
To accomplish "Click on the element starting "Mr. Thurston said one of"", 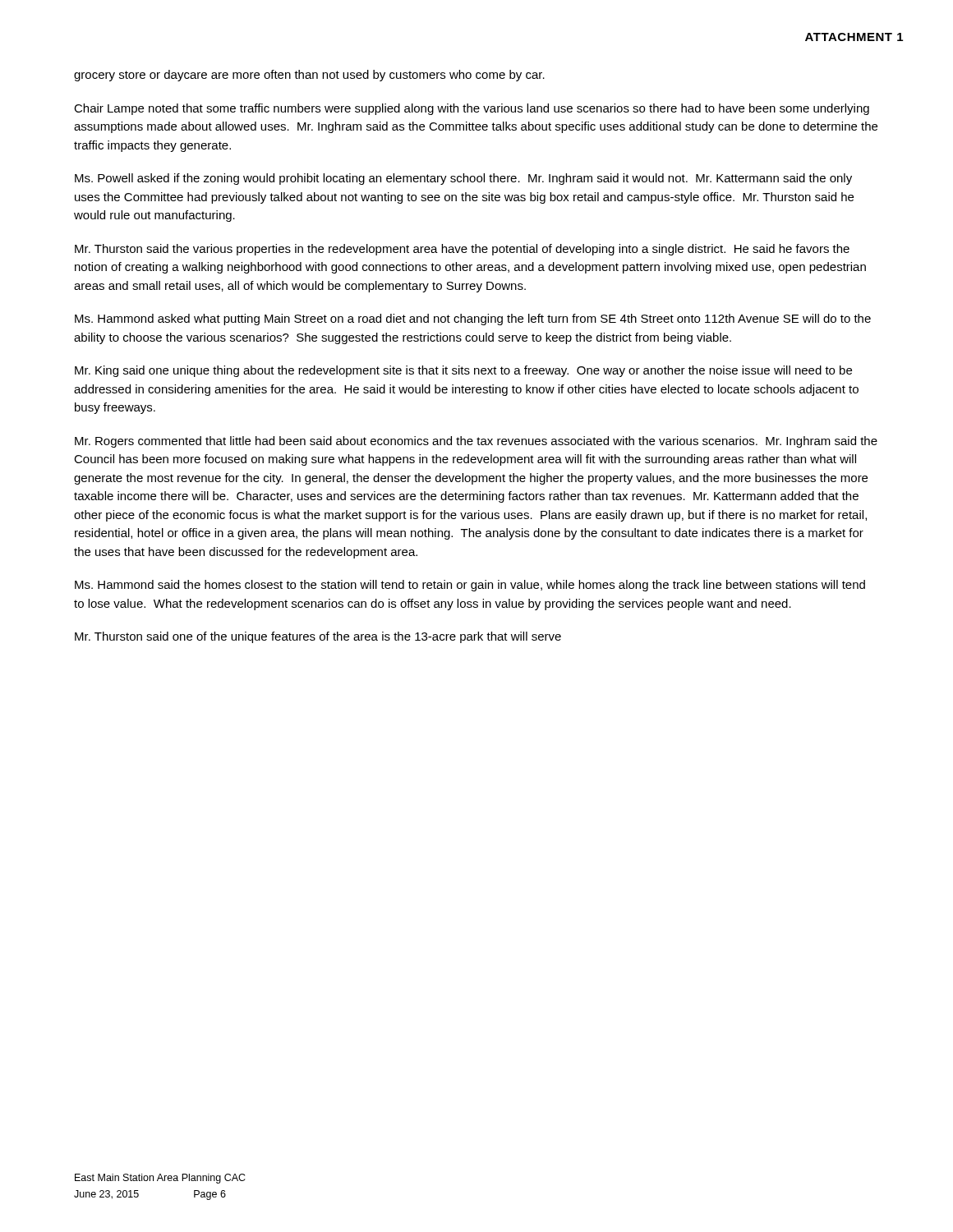I will coord(318,636).
